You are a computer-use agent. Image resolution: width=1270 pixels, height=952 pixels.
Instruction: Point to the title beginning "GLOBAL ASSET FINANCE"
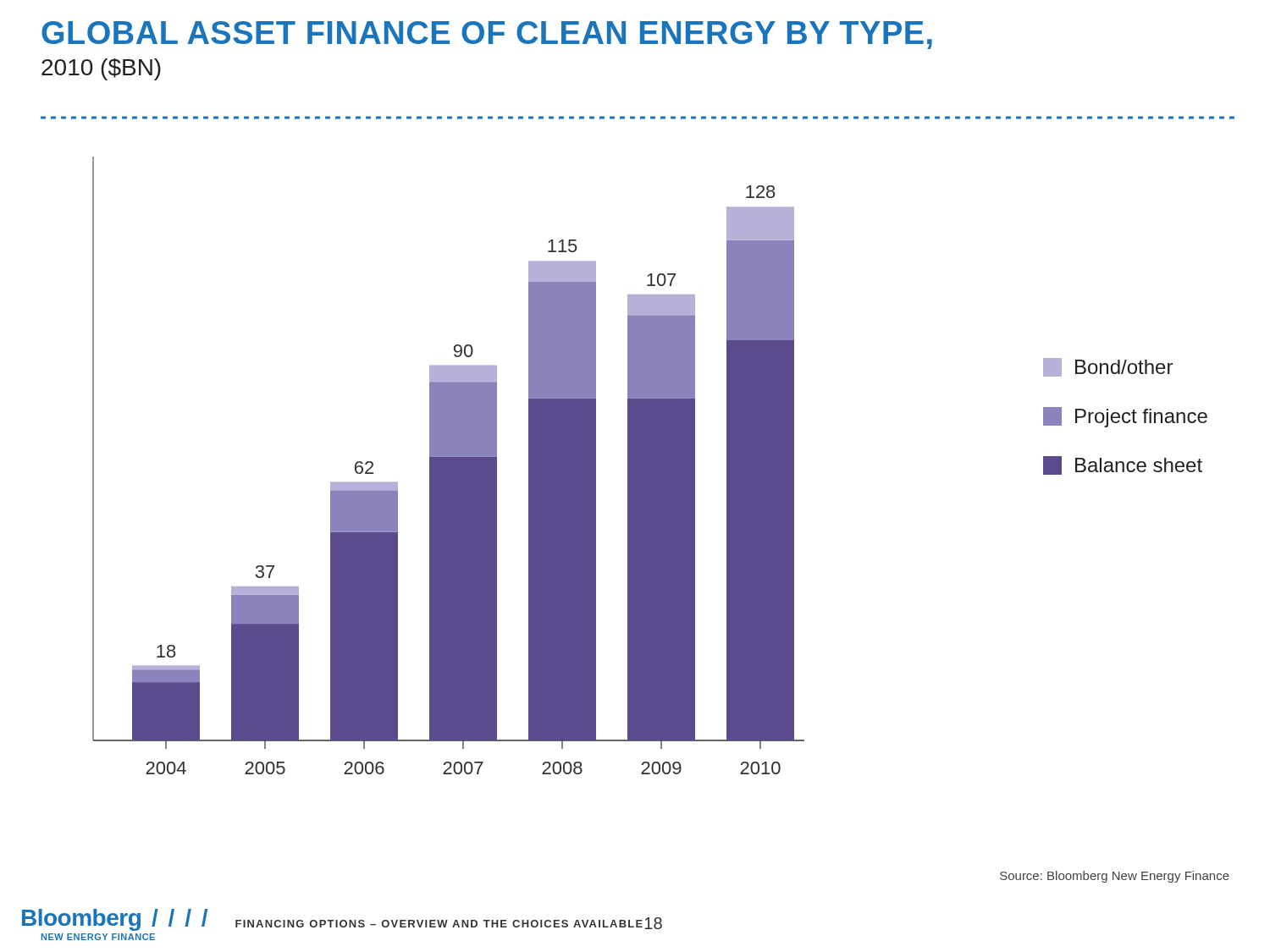(x=488, y=48)
